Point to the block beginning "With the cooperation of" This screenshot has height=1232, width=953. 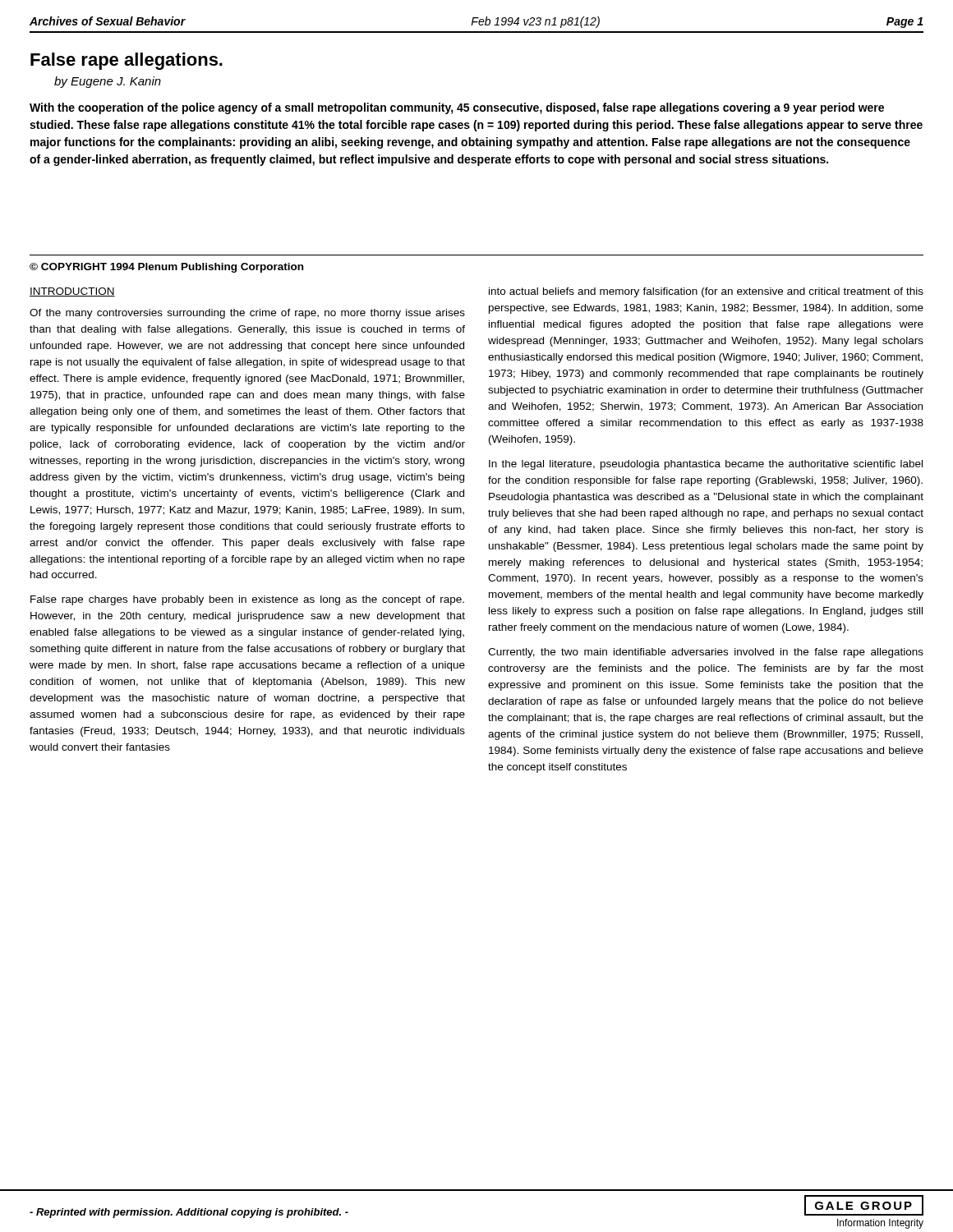pos(476,133)
